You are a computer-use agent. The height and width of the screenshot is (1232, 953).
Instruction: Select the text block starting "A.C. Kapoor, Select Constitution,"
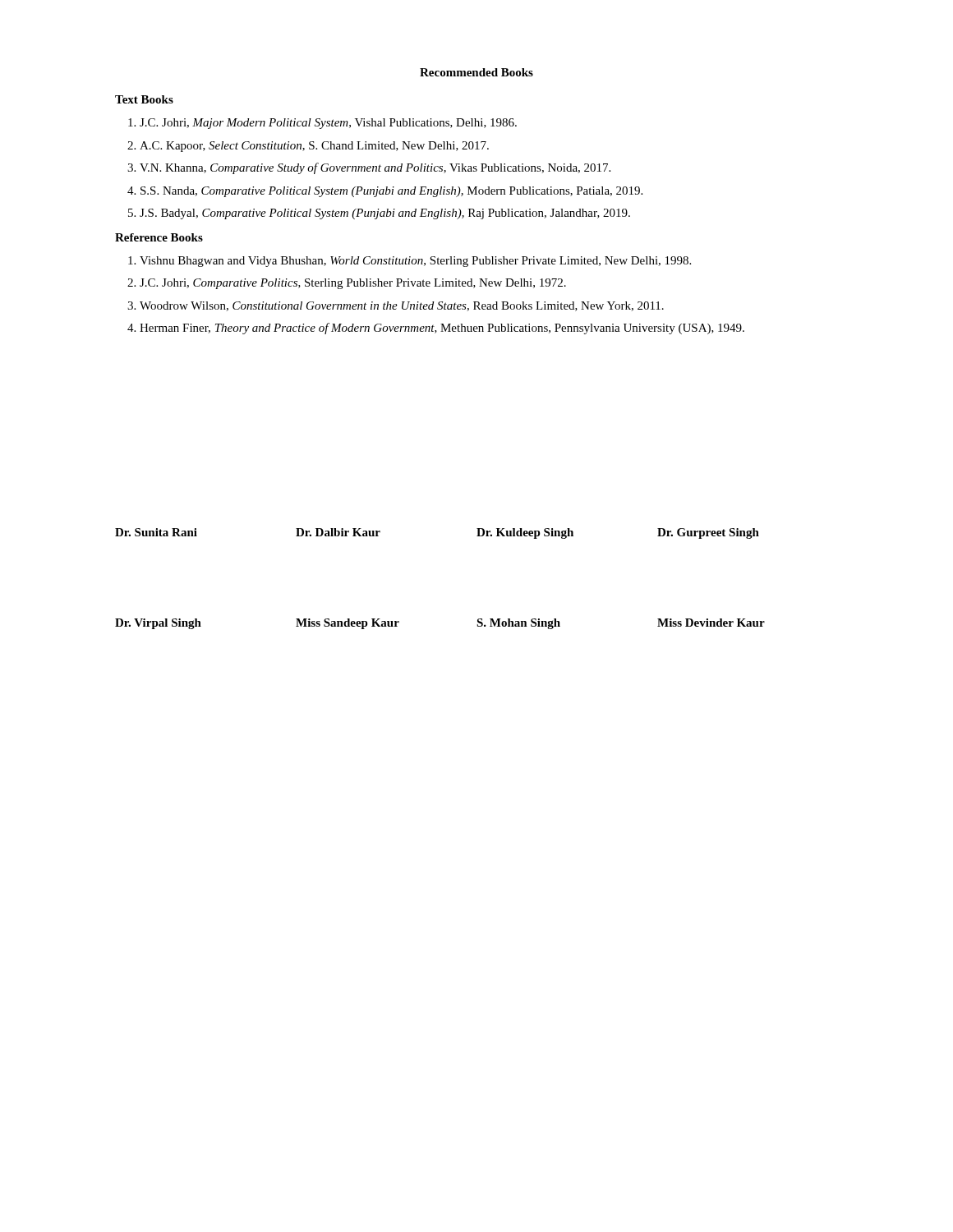pyautogui.click(x=489, y=145)
